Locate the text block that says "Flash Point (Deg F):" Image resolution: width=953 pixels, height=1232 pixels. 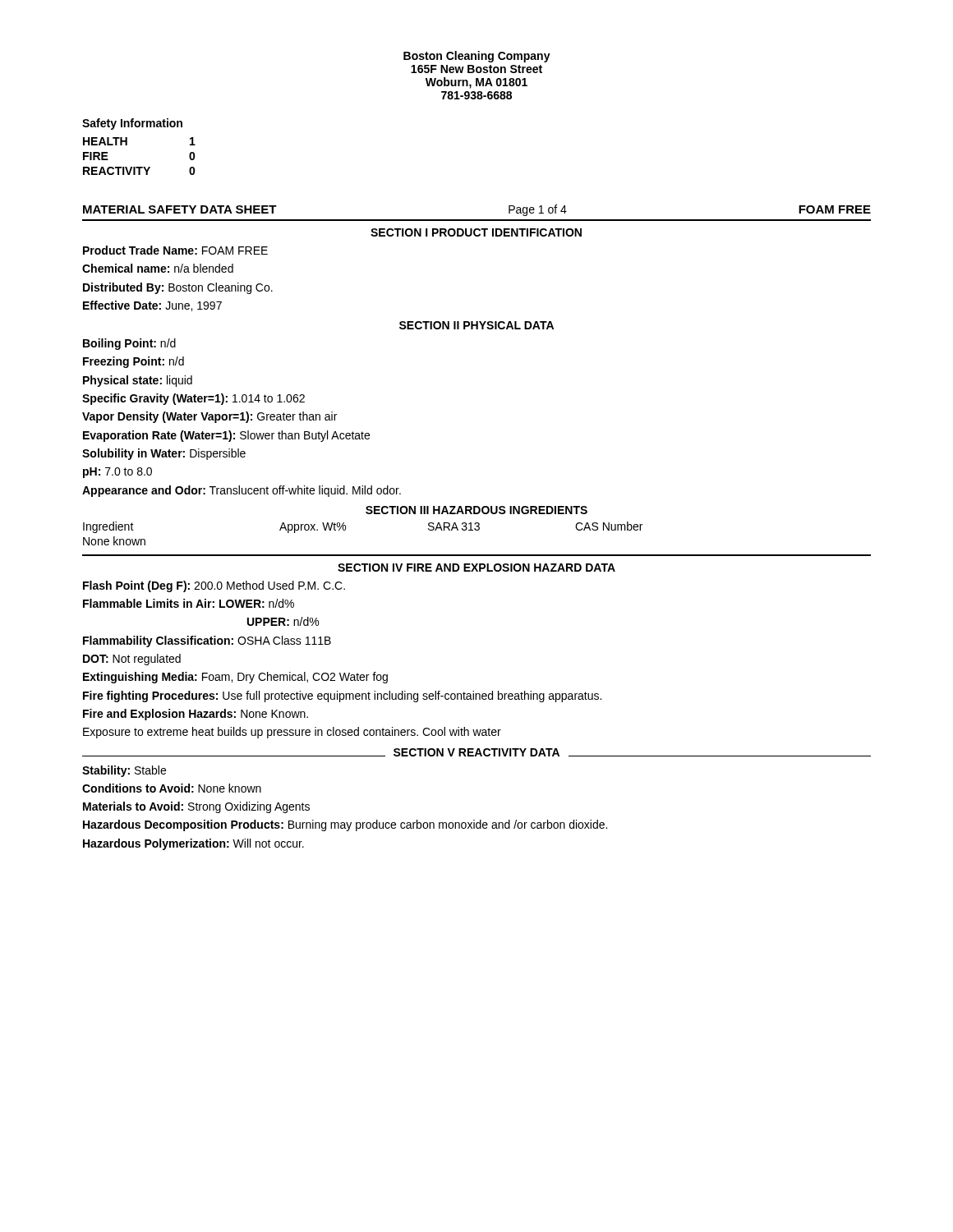(214, 586)
